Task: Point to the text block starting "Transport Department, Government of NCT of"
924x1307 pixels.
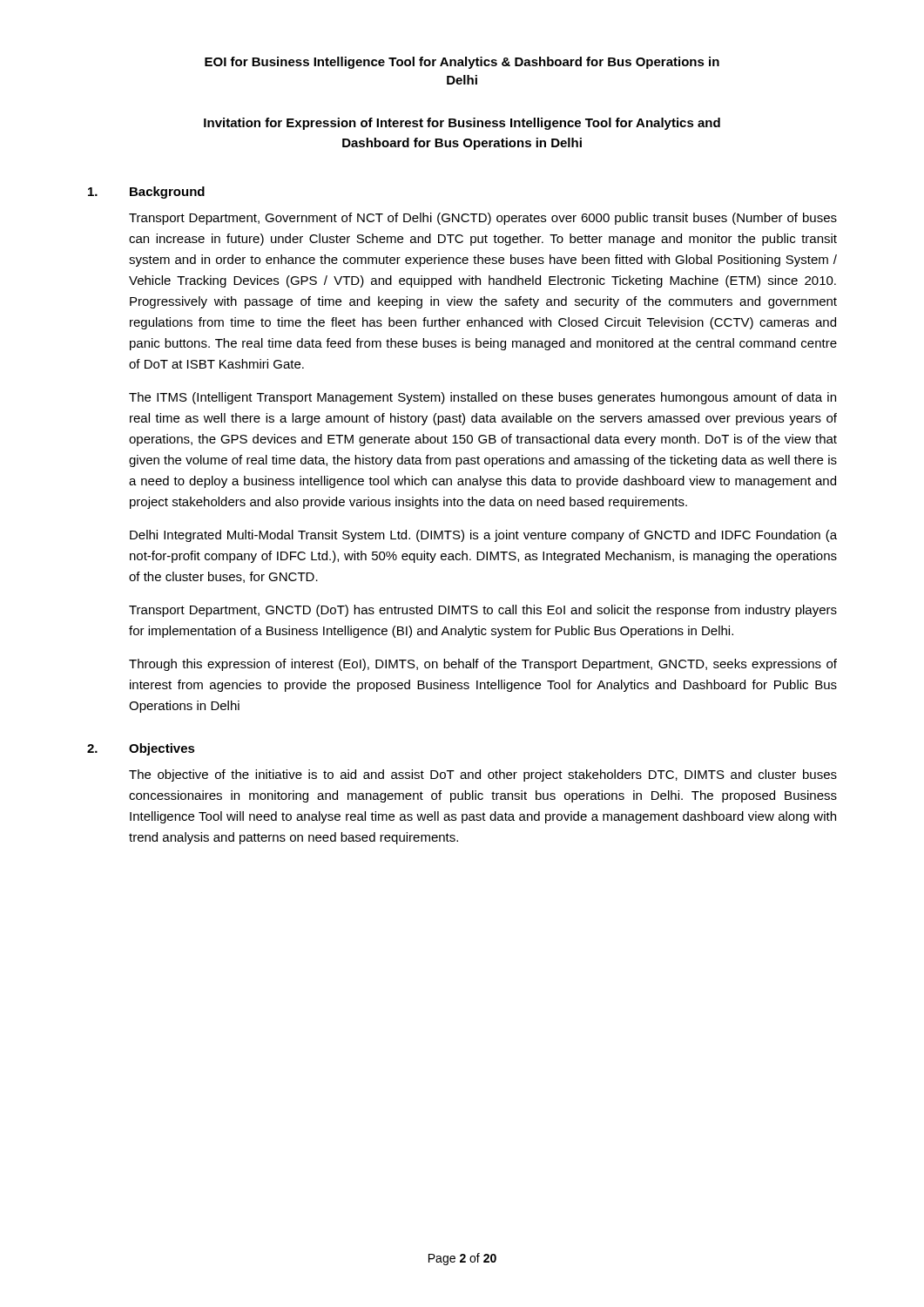Action: tap(483, 291)
